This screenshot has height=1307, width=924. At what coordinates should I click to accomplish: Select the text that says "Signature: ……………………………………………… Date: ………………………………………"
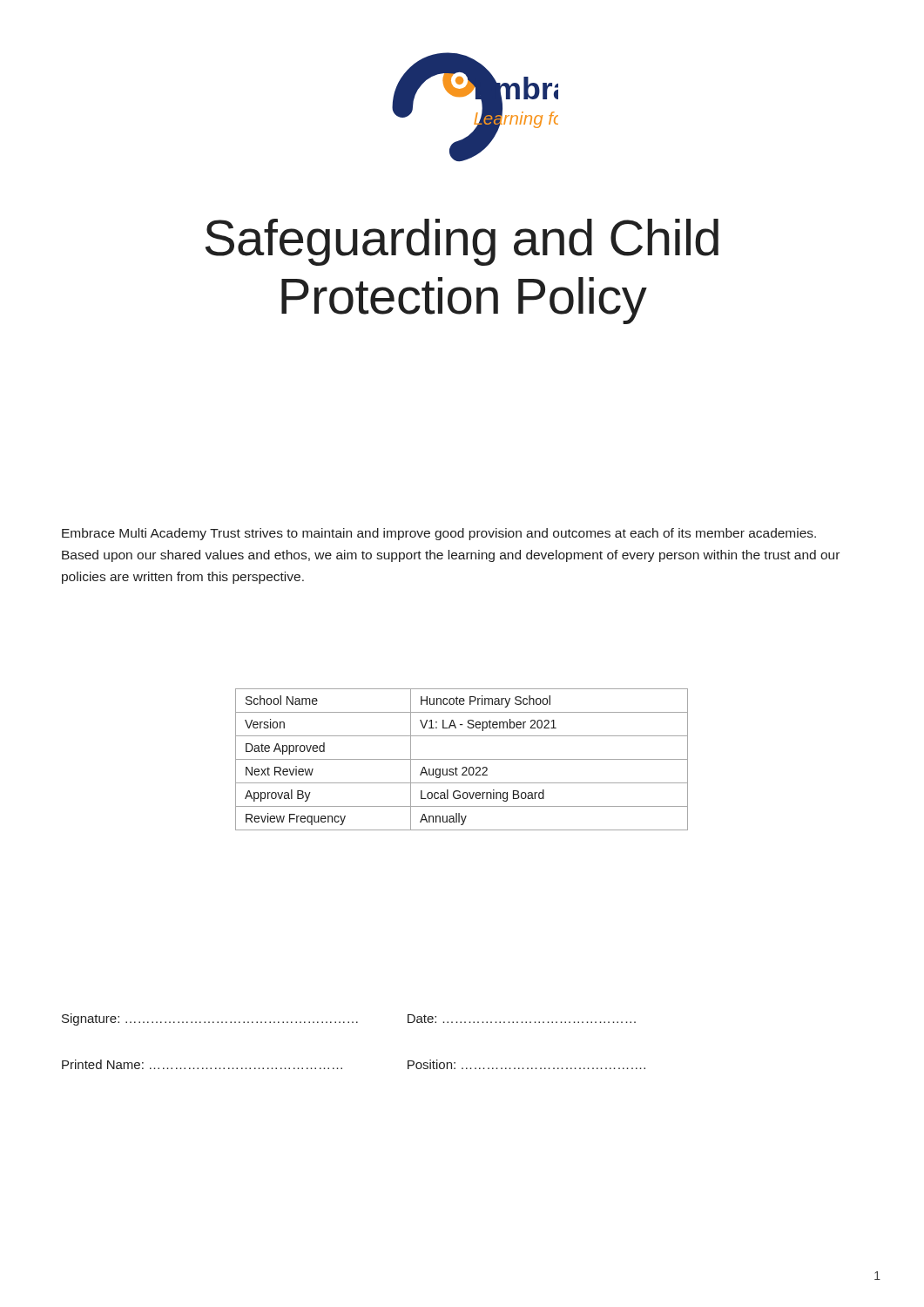(x=462, y=1018)
